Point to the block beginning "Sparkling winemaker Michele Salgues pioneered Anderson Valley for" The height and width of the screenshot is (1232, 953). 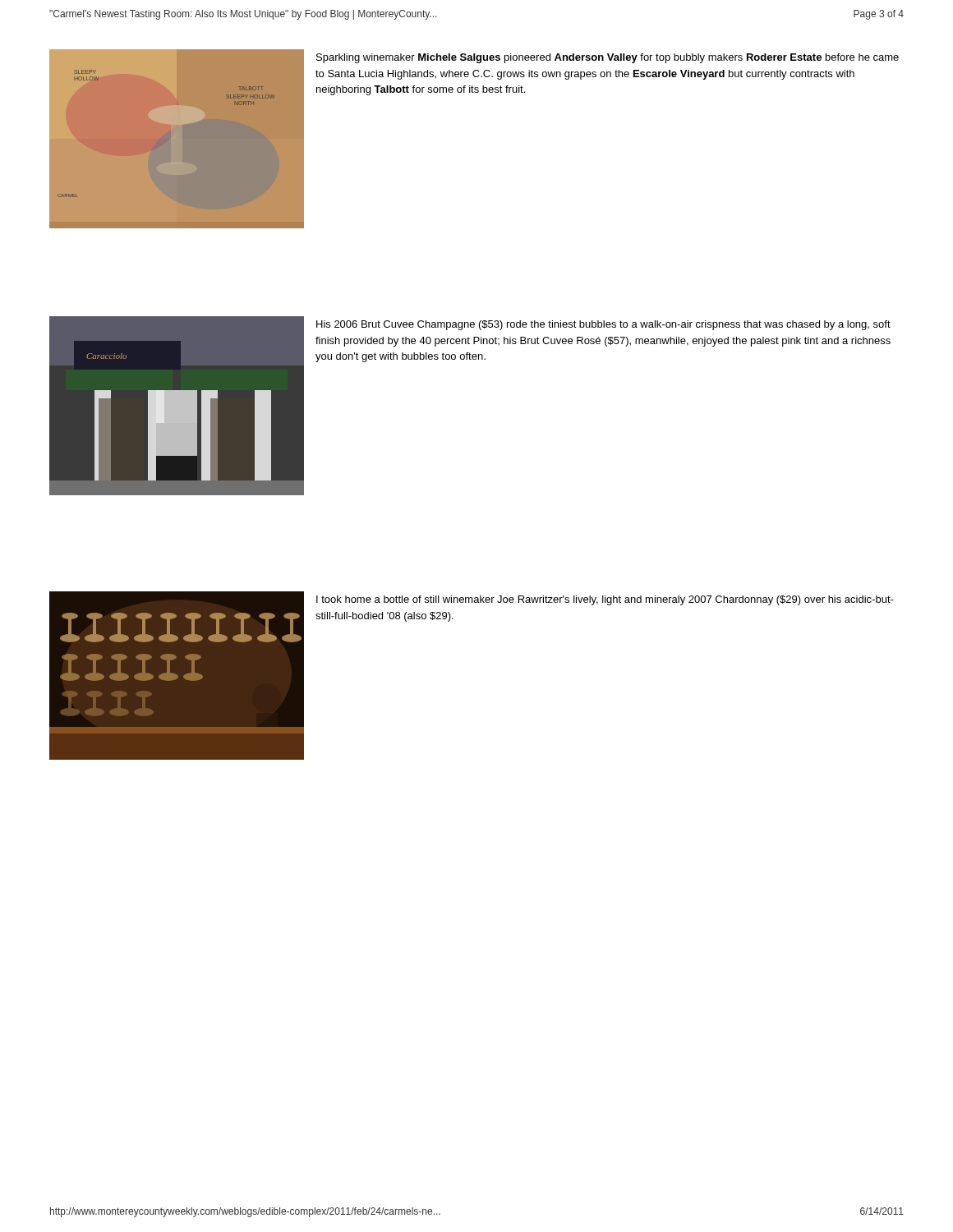[x=610, y=73]
